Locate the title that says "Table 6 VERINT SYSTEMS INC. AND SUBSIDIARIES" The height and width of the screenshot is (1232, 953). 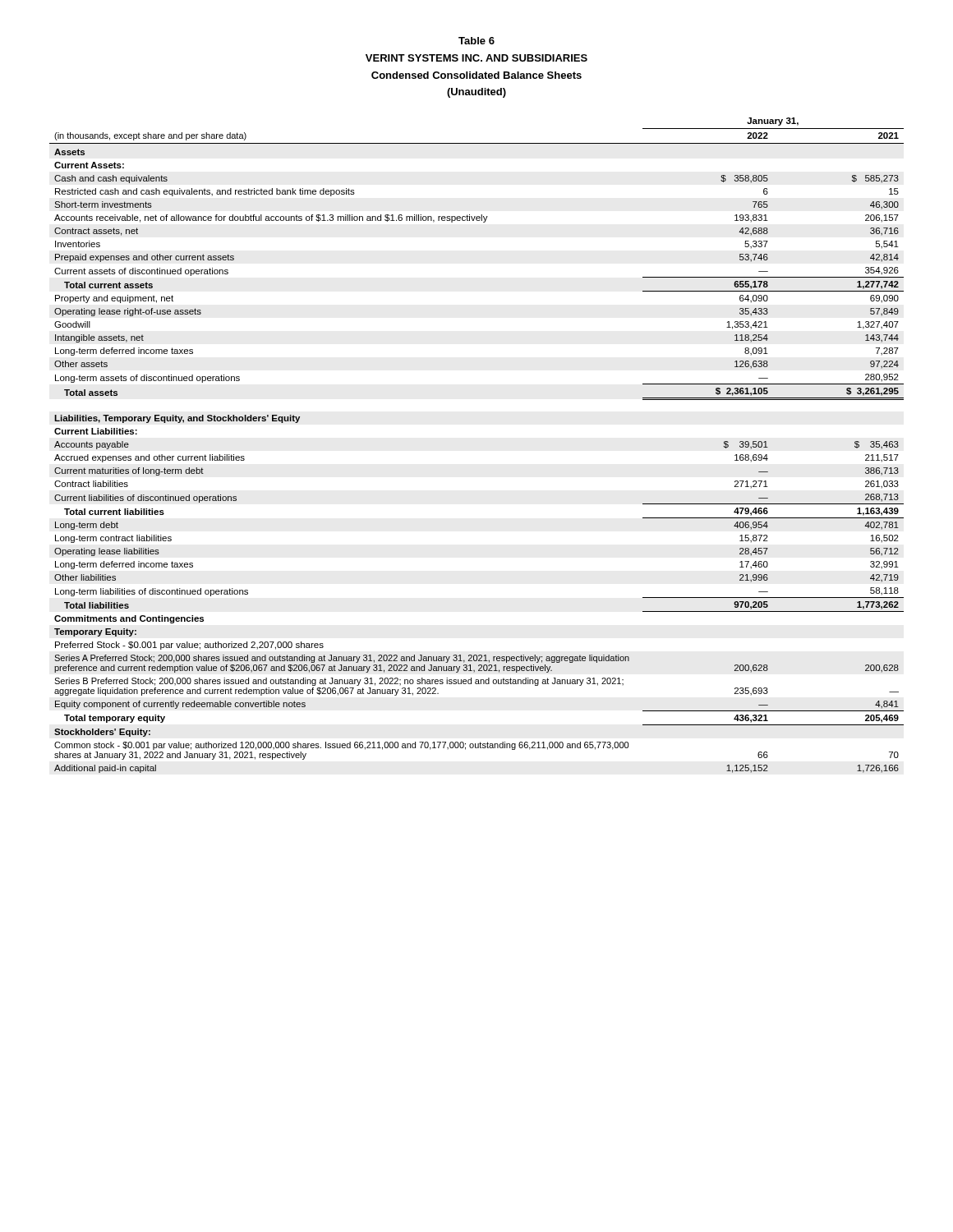click(x=476, y=67)
